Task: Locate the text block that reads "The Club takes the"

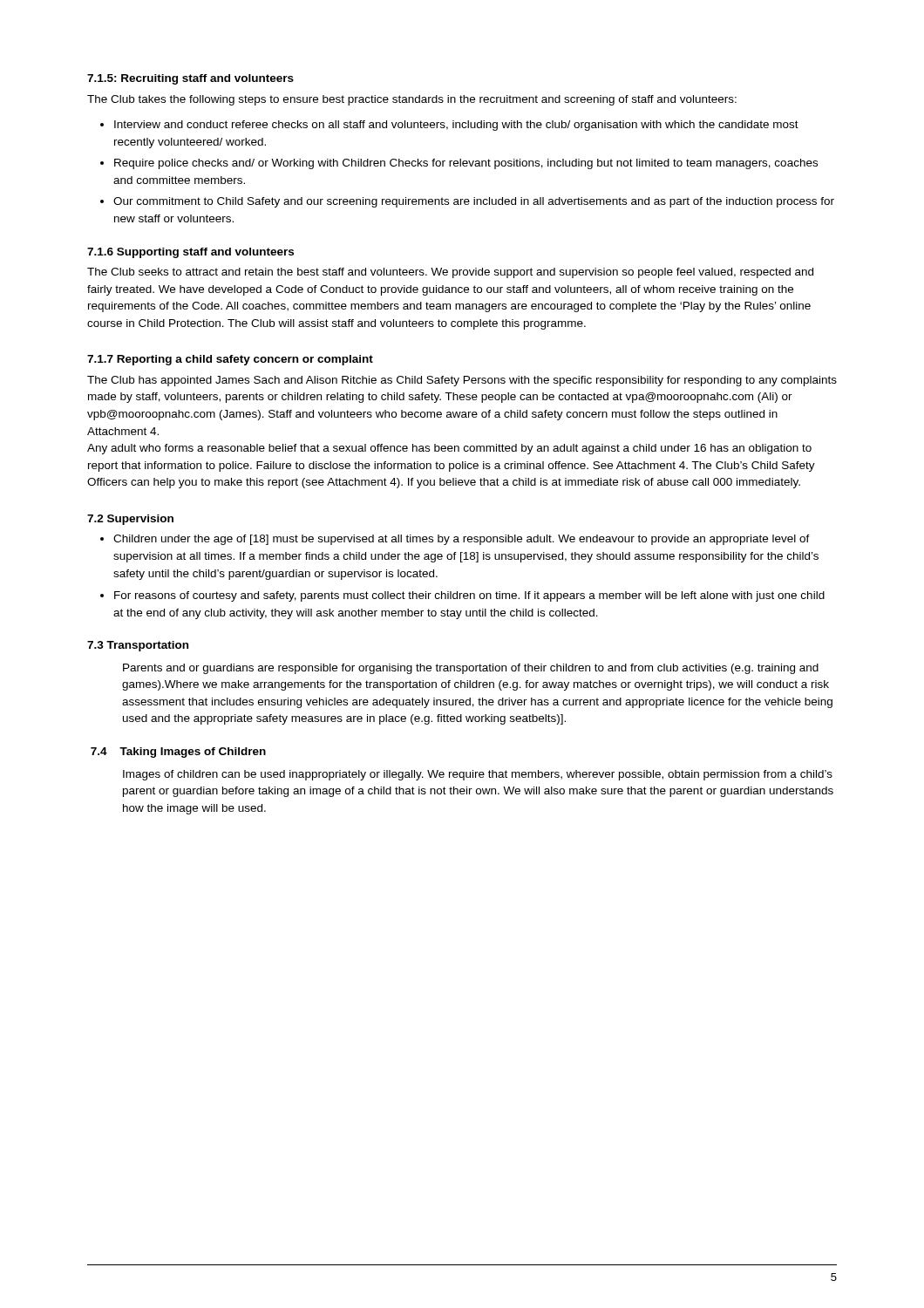Action: pos(412,99)
